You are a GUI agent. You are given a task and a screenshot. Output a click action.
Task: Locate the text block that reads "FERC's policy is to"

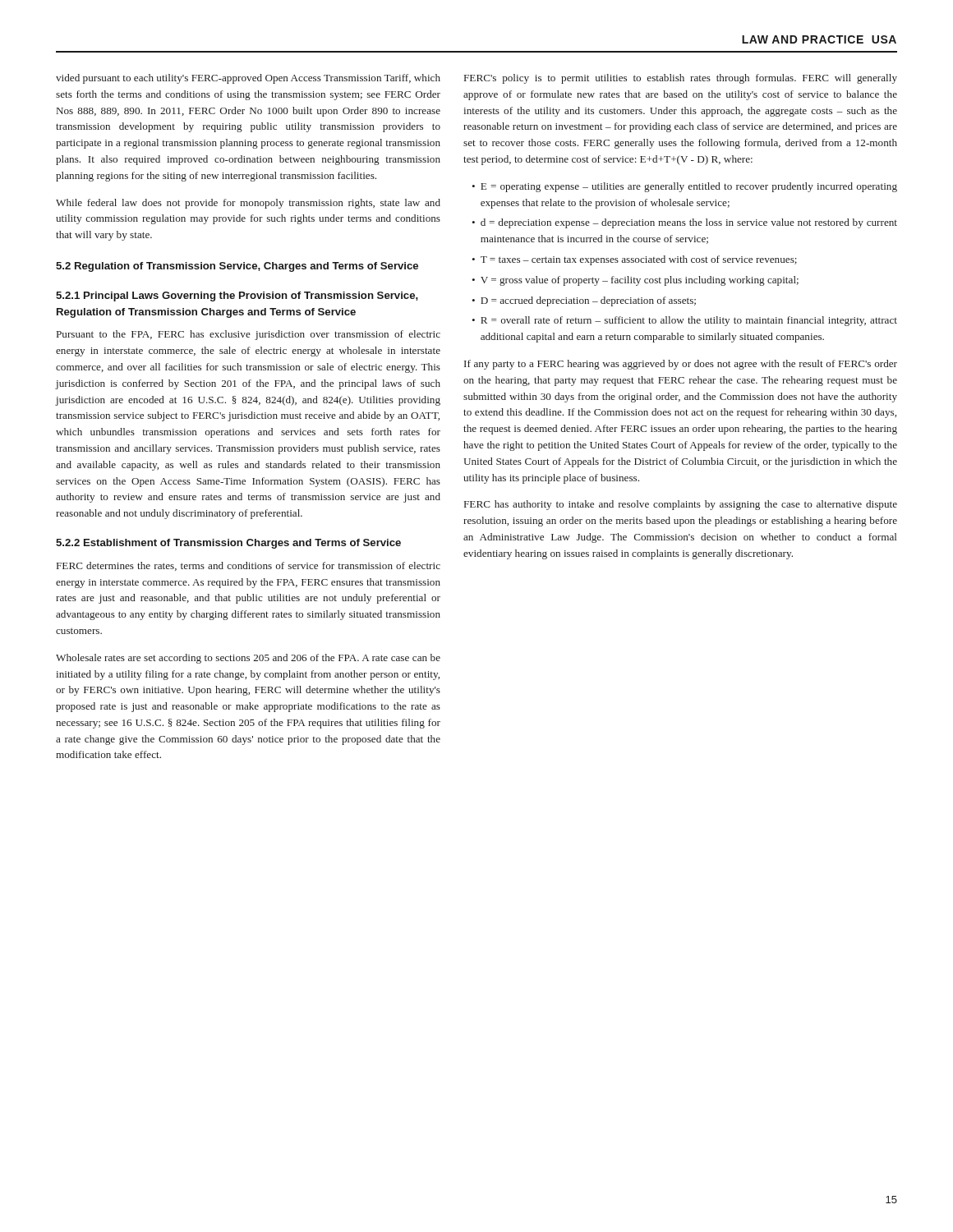pos(680,118)
